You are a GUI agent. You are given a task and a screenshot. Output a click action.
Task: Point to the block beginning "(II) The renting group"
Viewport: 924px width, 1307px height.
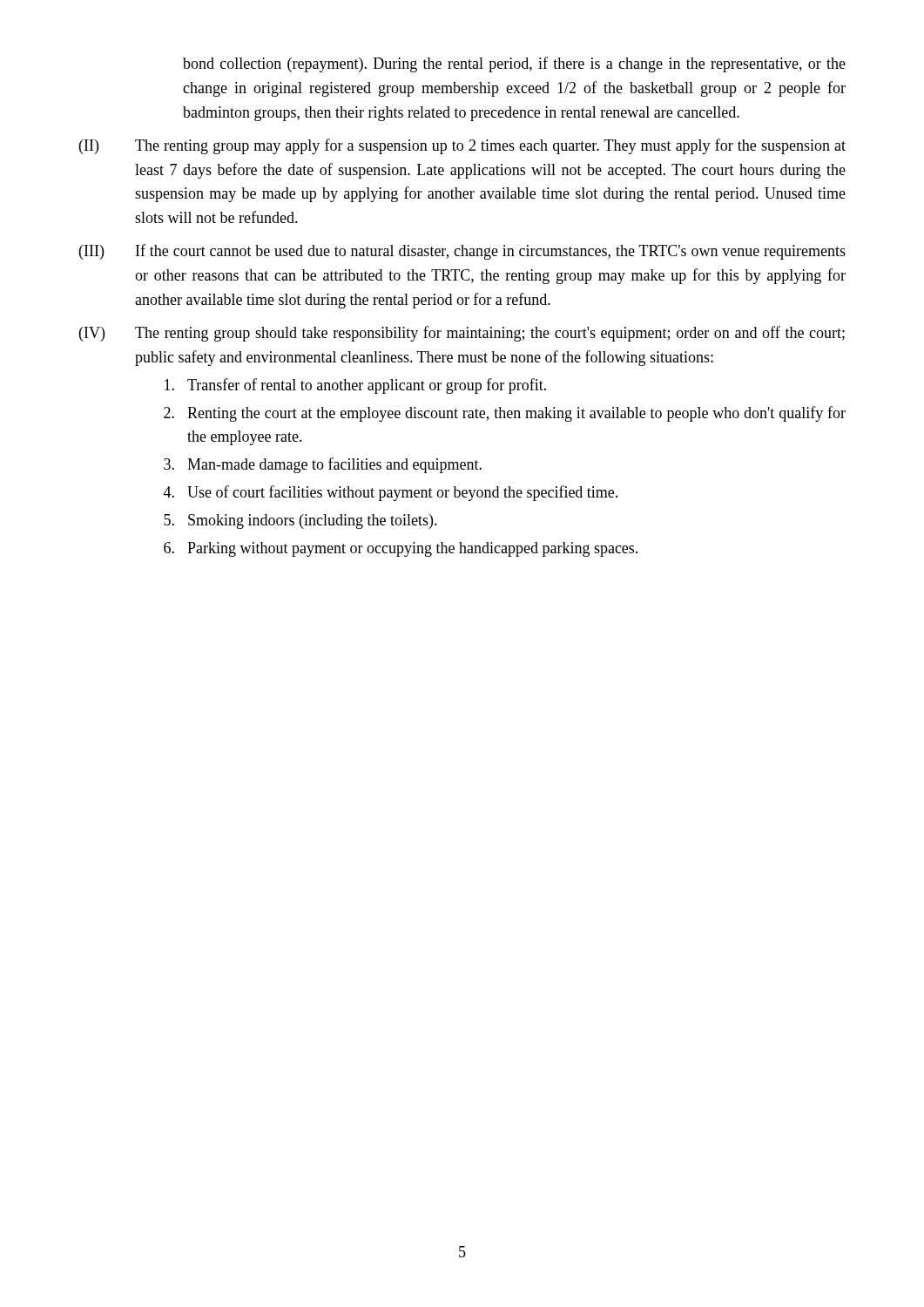tap(462, 182)
